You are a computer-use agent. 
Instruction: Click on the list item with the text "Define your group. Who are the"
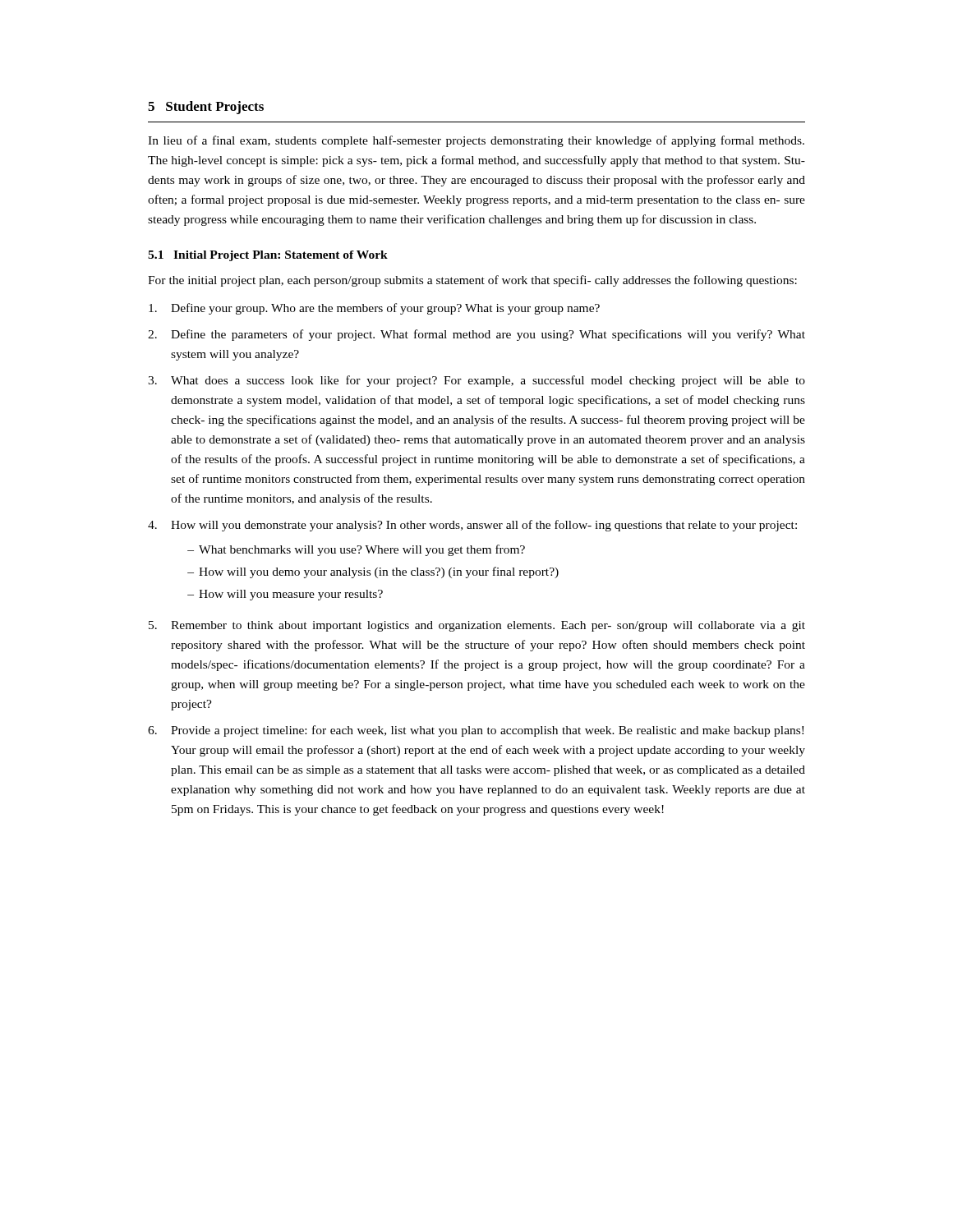[476, 308]
